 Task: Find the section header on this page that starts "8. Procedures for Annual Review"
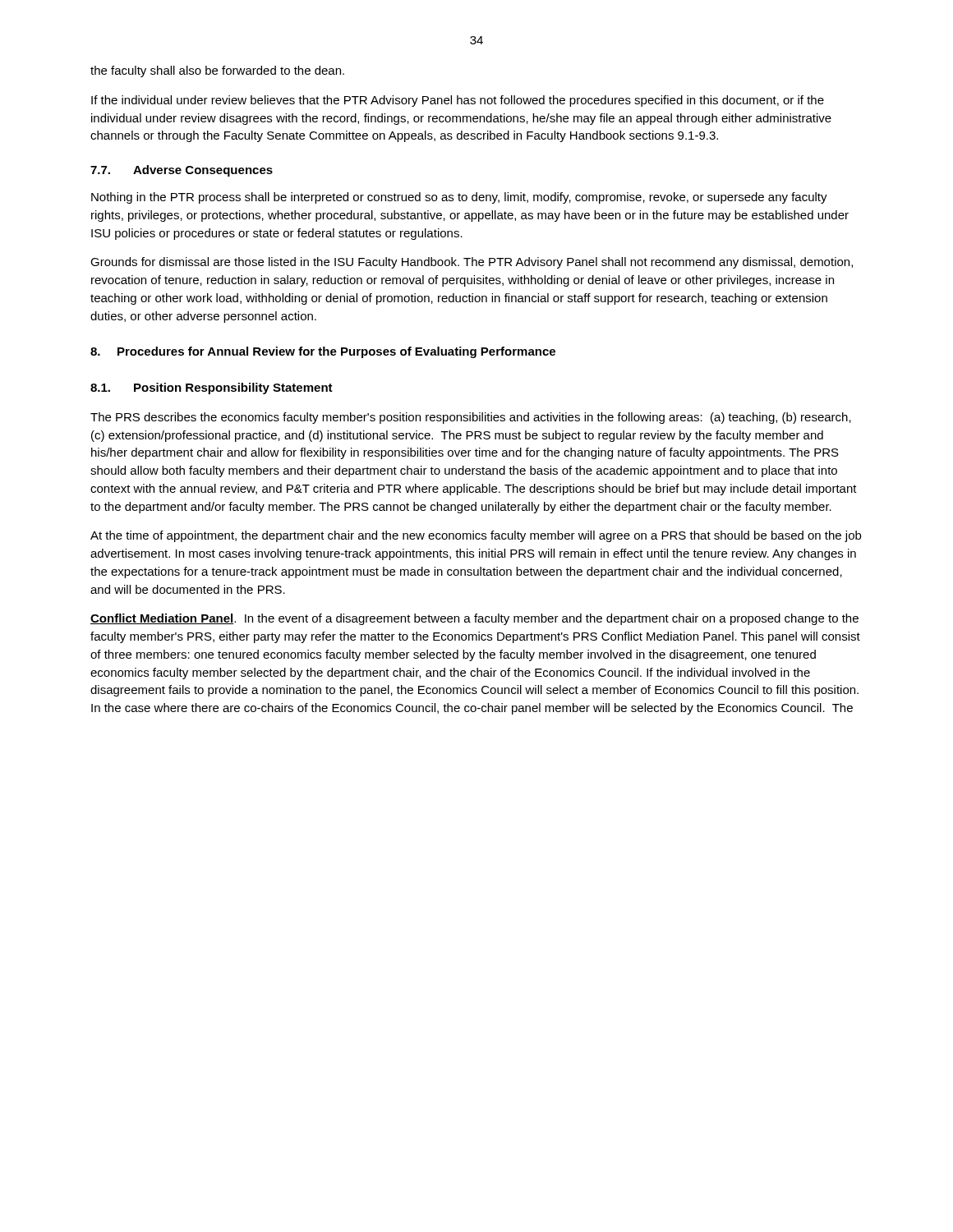323,352
